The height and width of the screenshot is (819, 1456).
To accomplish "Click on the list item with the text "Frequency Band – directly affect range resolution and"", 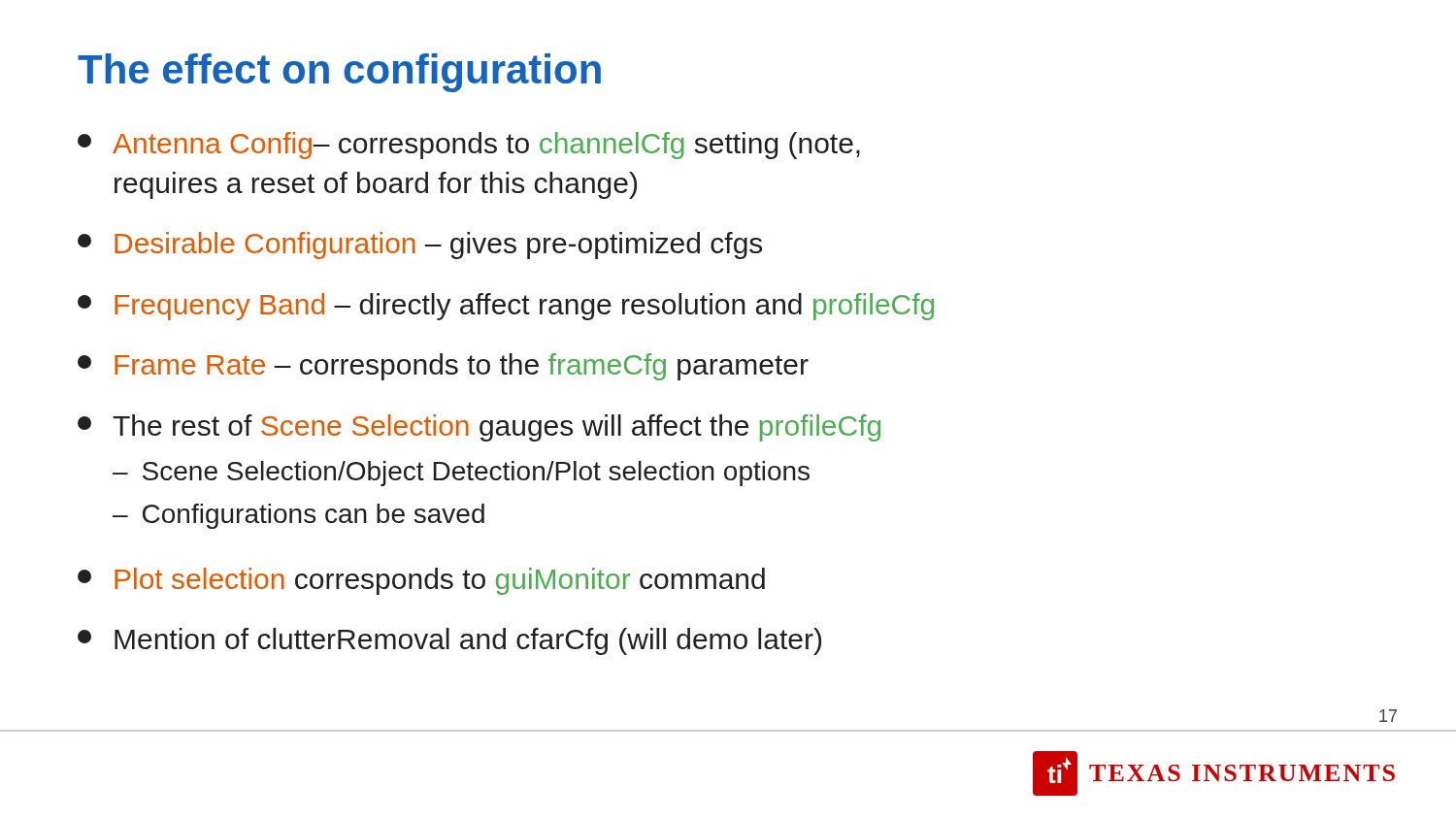I will (728, 304).
